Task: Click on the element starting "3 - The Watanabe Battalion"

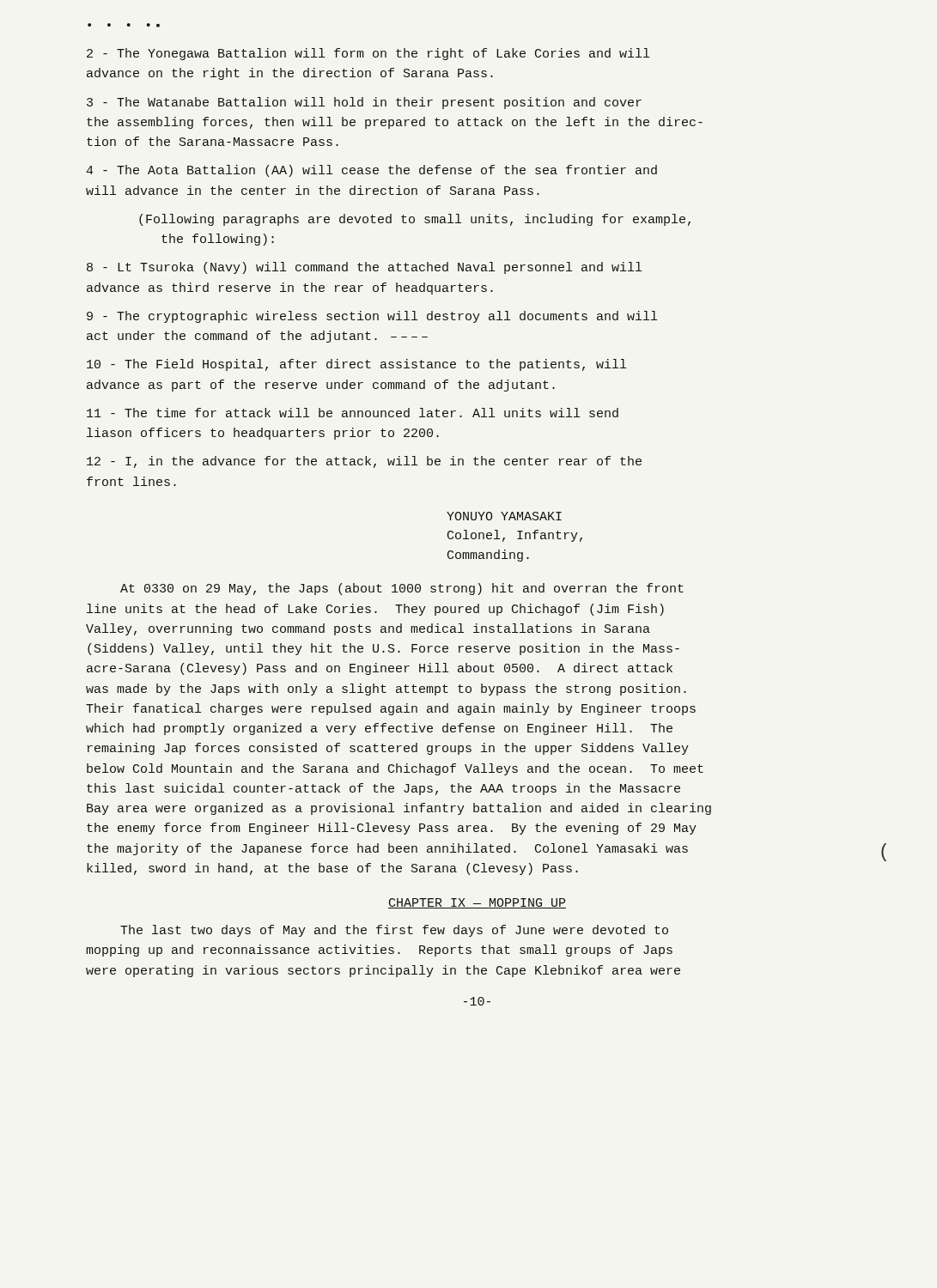Action: (477, 123)
